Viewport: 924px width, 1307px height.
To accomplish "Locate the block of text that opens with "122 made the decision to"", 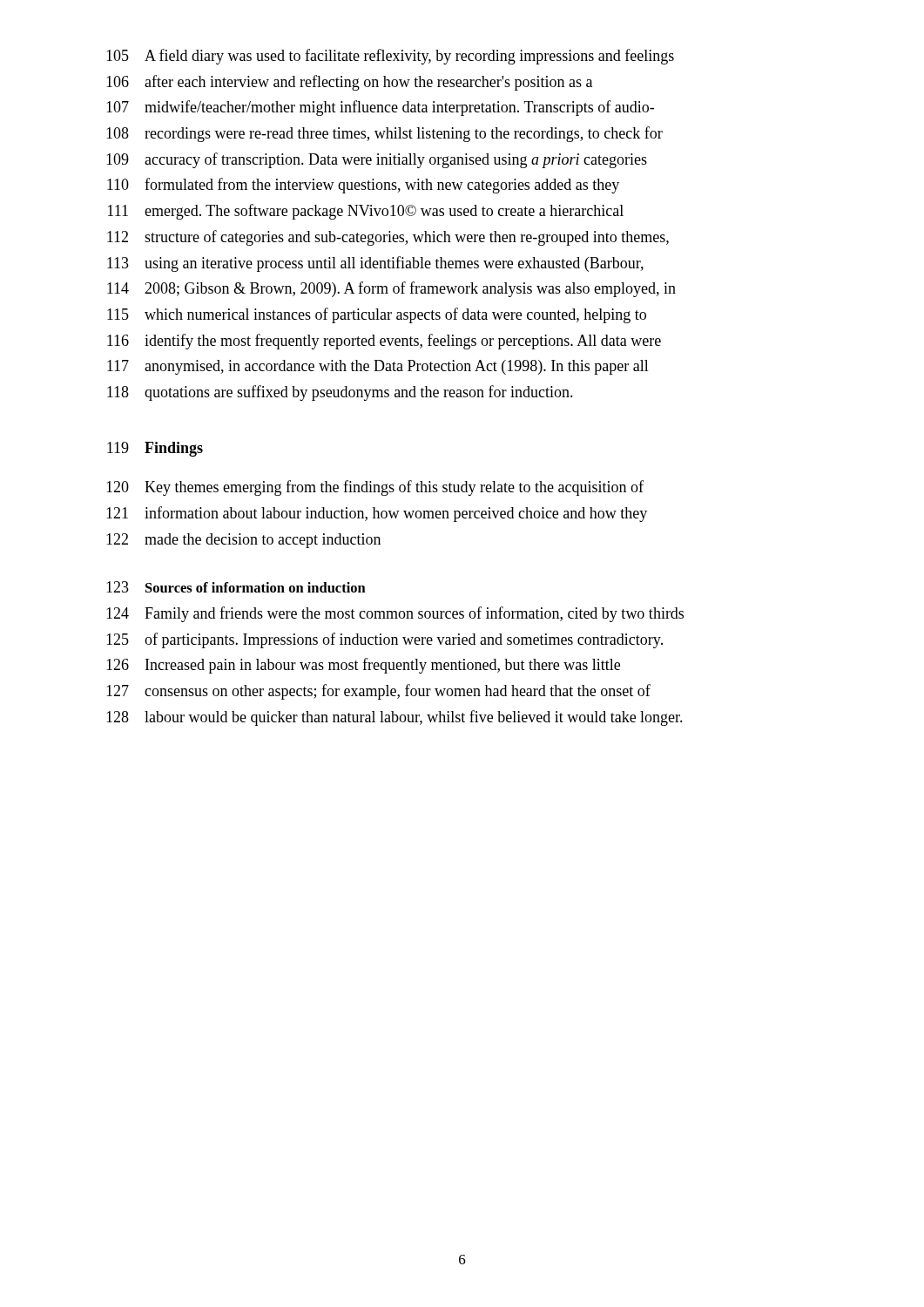I will [243, 541].
